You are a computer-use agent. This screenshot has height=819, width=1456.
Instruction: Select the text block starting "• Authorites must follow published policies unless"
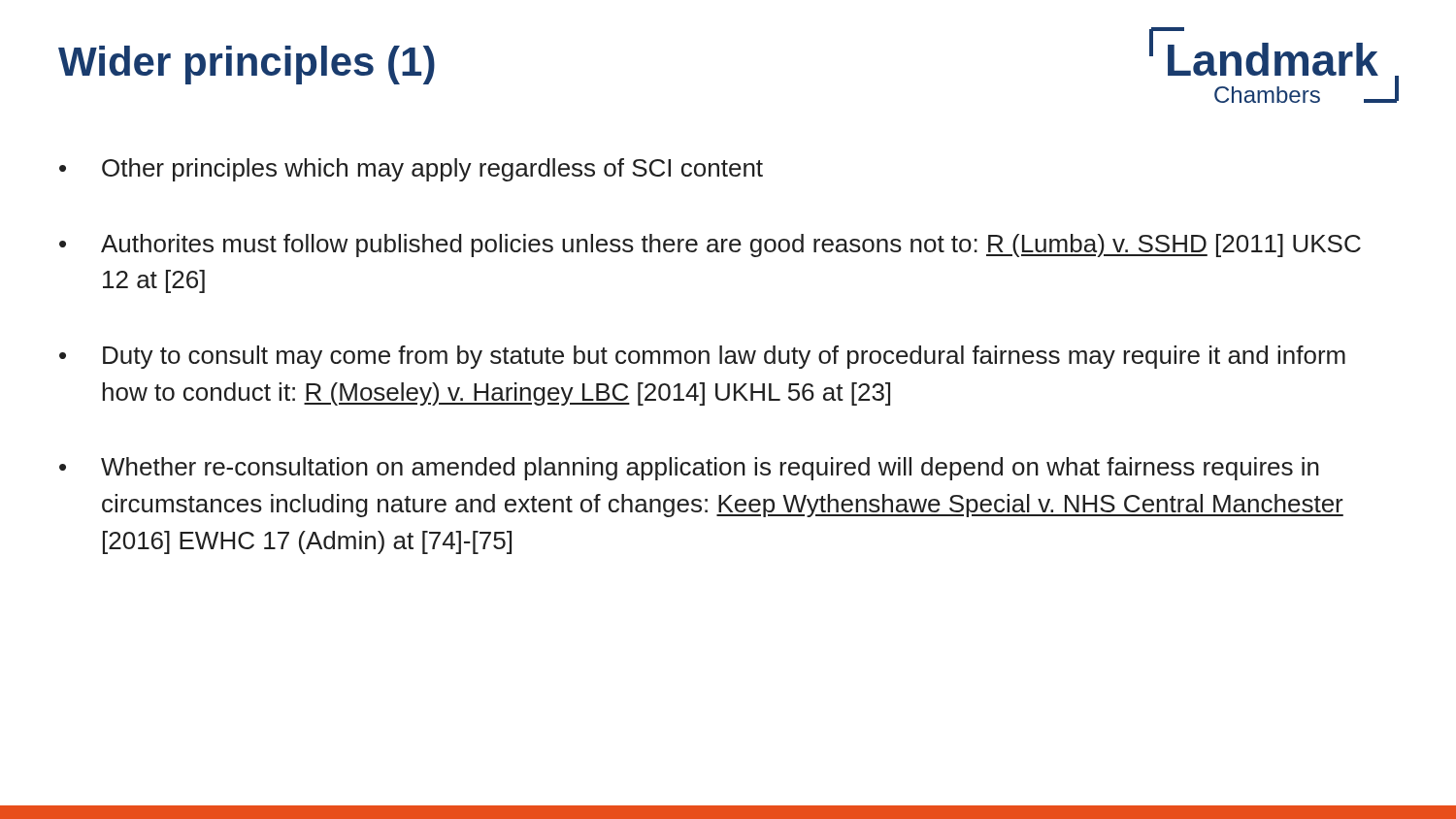click(x=718, y=262)
